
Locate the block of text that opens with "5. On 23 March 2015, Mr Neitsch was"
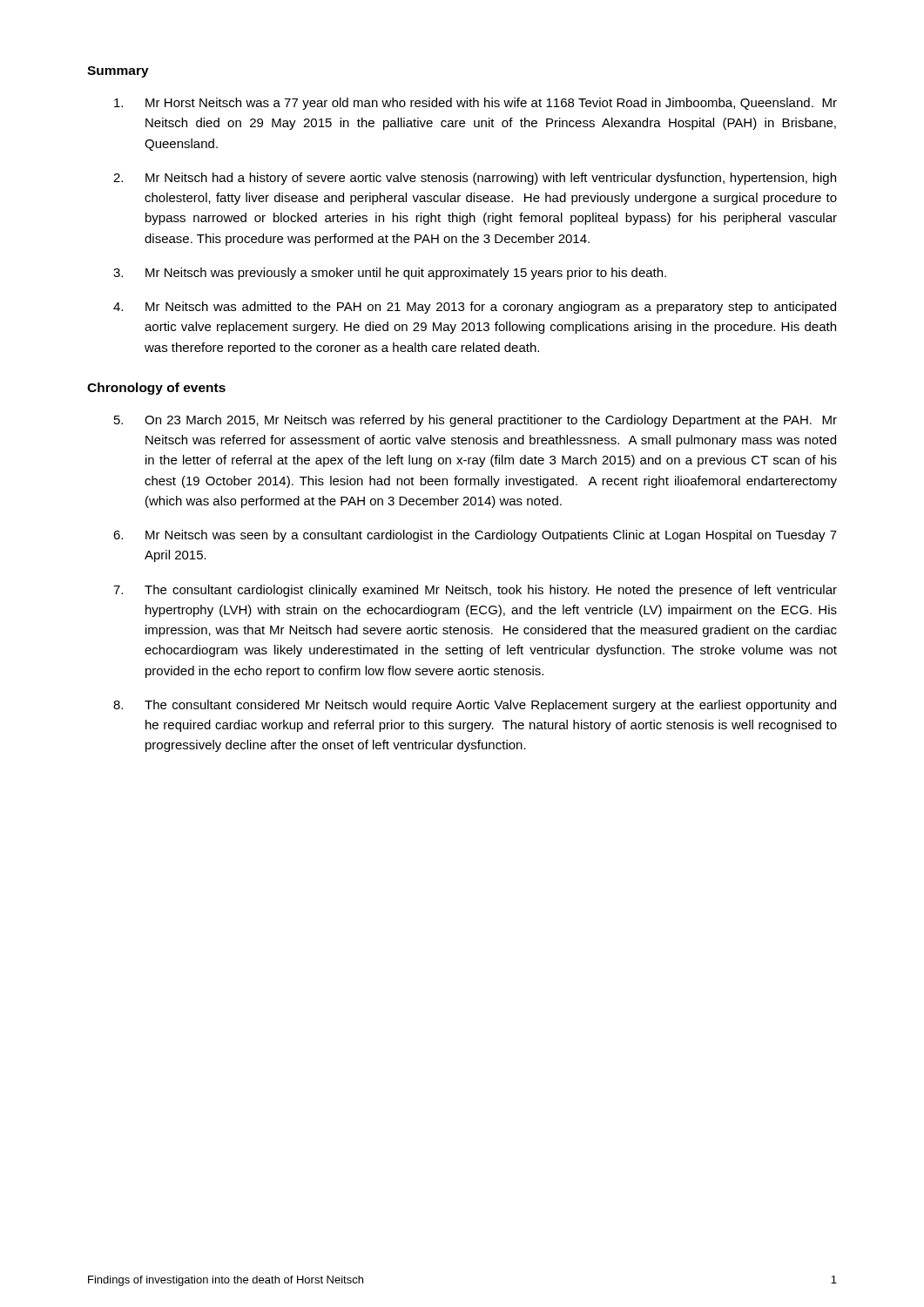(x=475, y=460)
